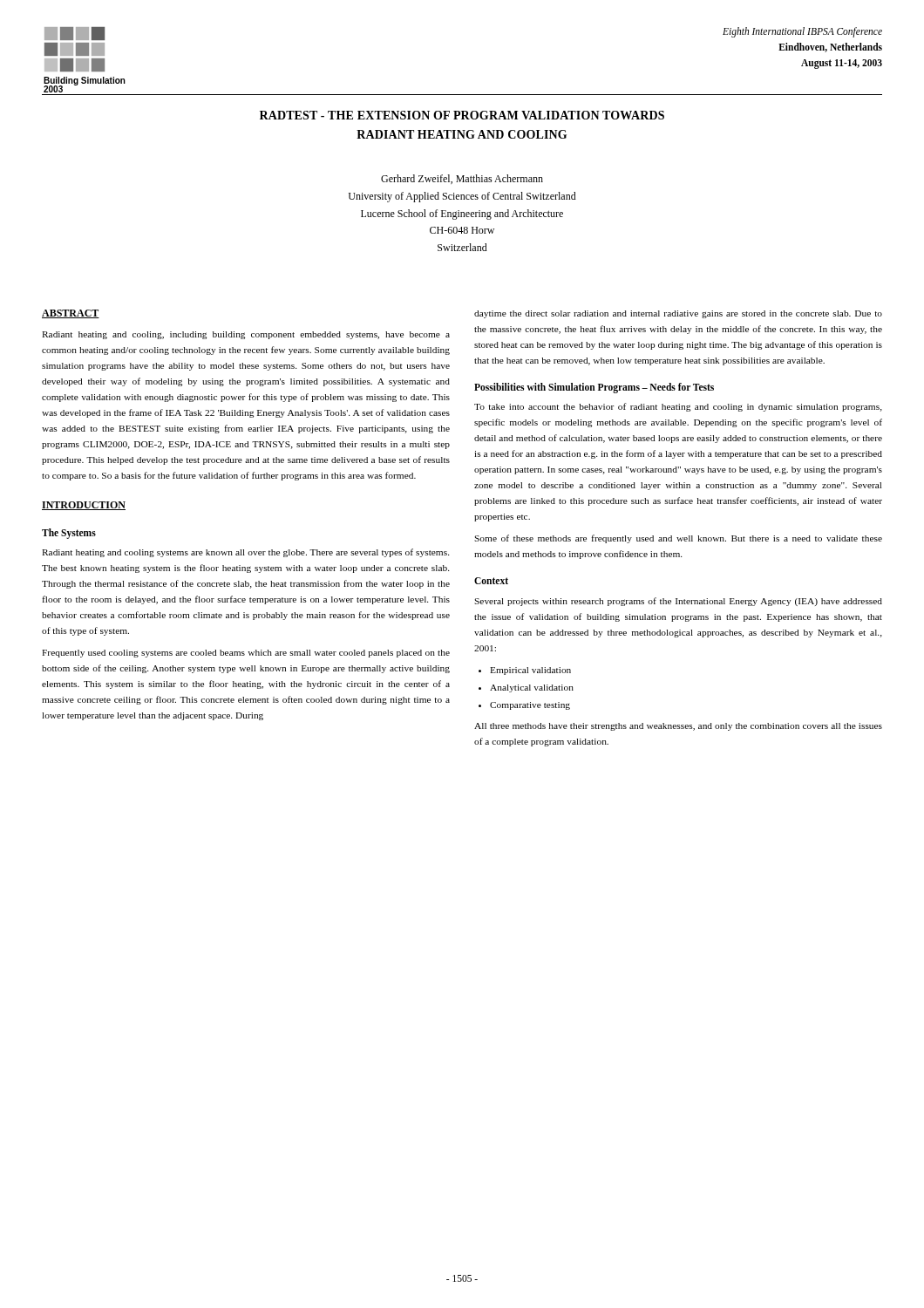Locate the text "Empirical validation"

point(531,669)
